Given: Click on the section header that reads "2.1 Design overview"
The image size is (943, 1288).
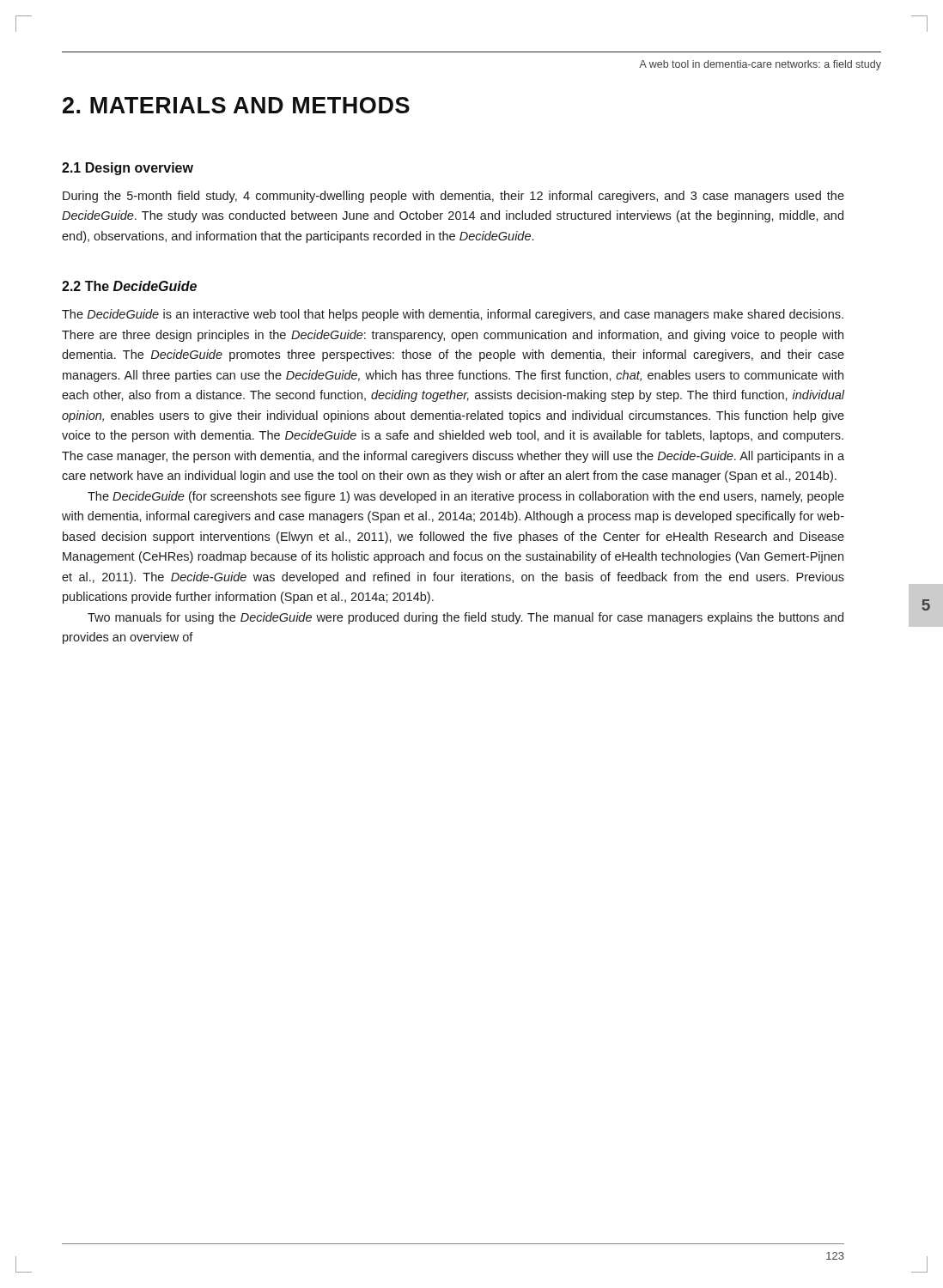Looking at the screenshot, I should 128,169.
